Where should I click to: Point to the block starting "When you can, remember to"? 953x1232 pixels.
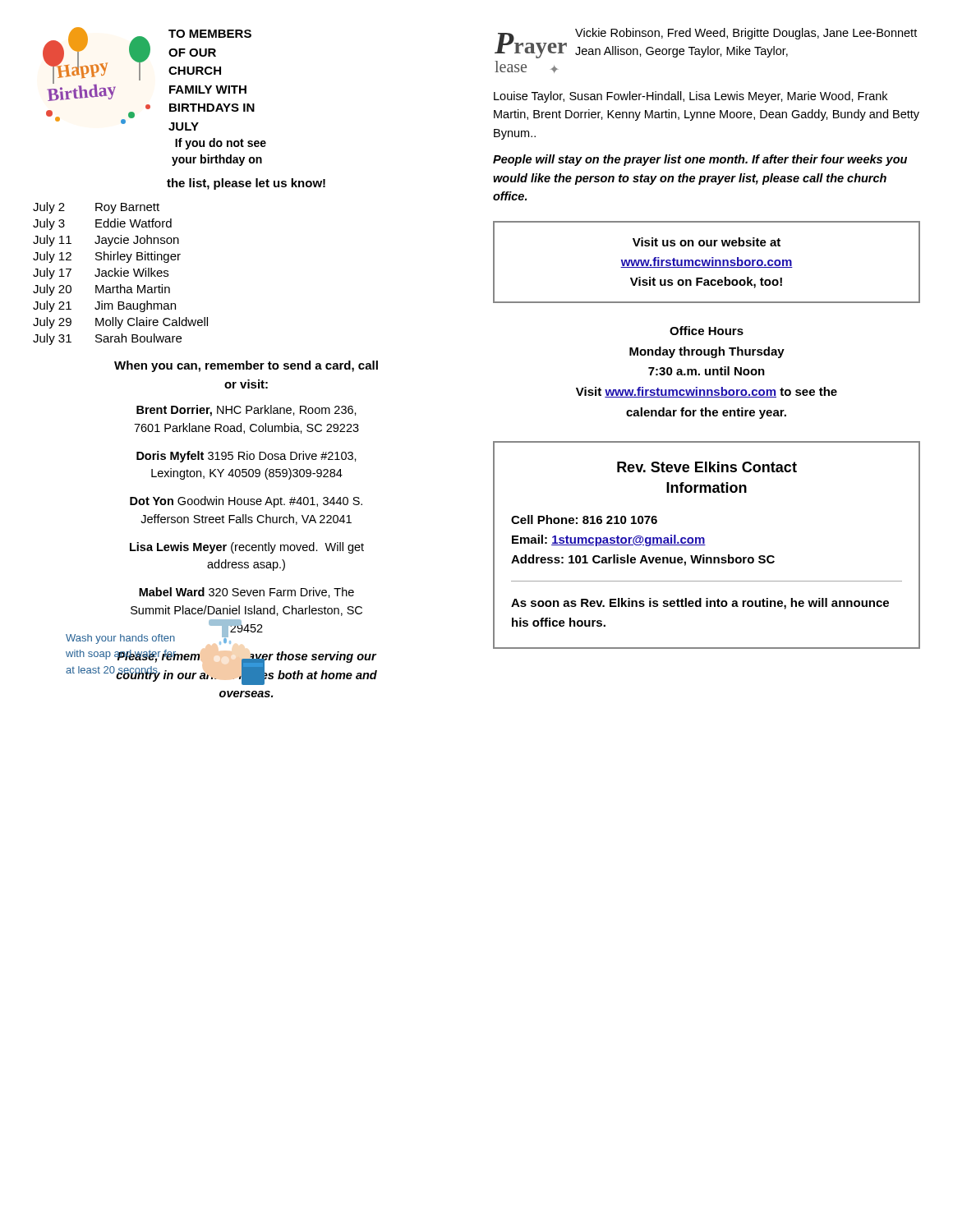[246, 374]
